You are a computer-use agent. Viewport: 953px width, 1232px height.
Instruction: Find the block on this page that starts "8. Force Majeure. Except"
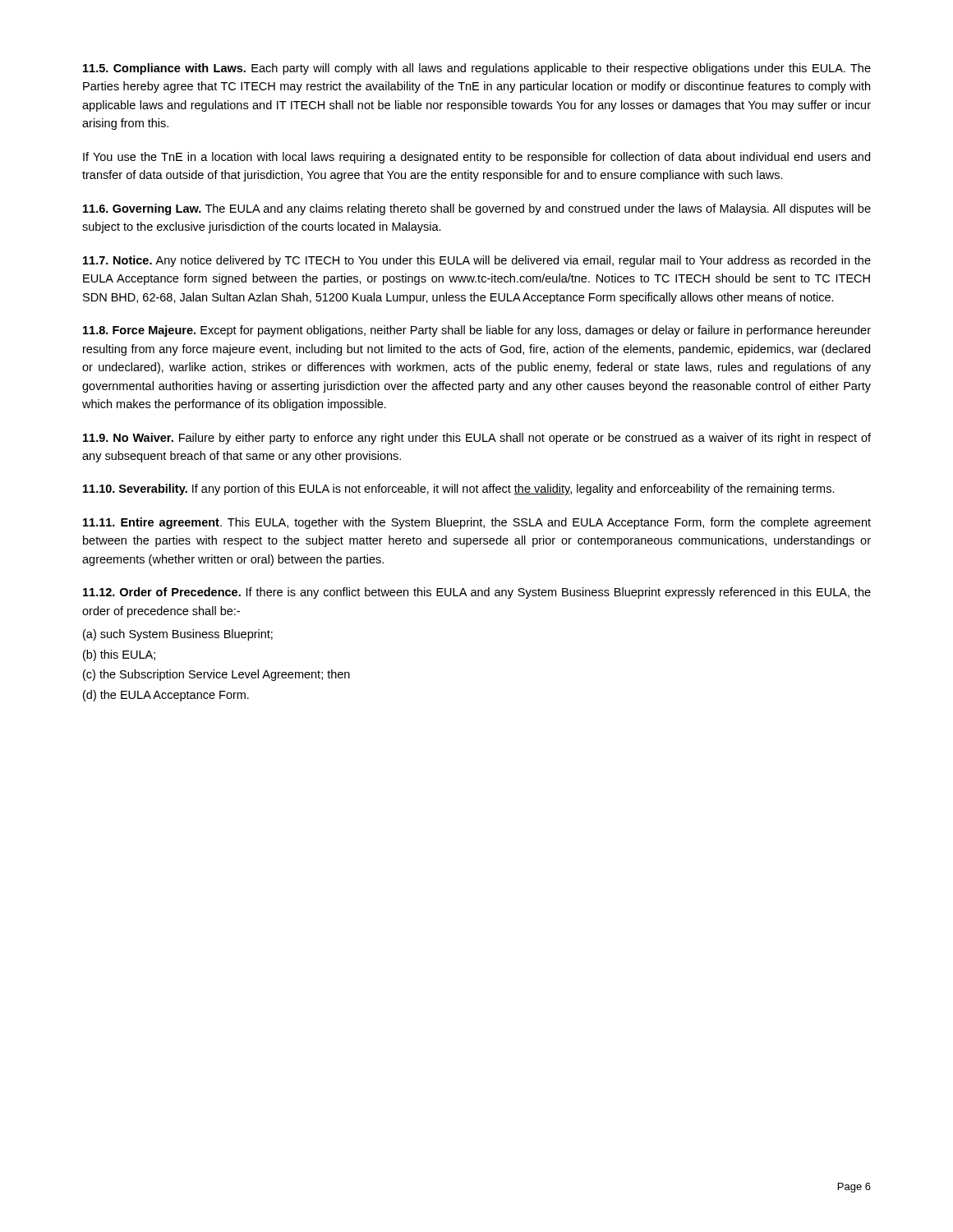pos(476,367)
